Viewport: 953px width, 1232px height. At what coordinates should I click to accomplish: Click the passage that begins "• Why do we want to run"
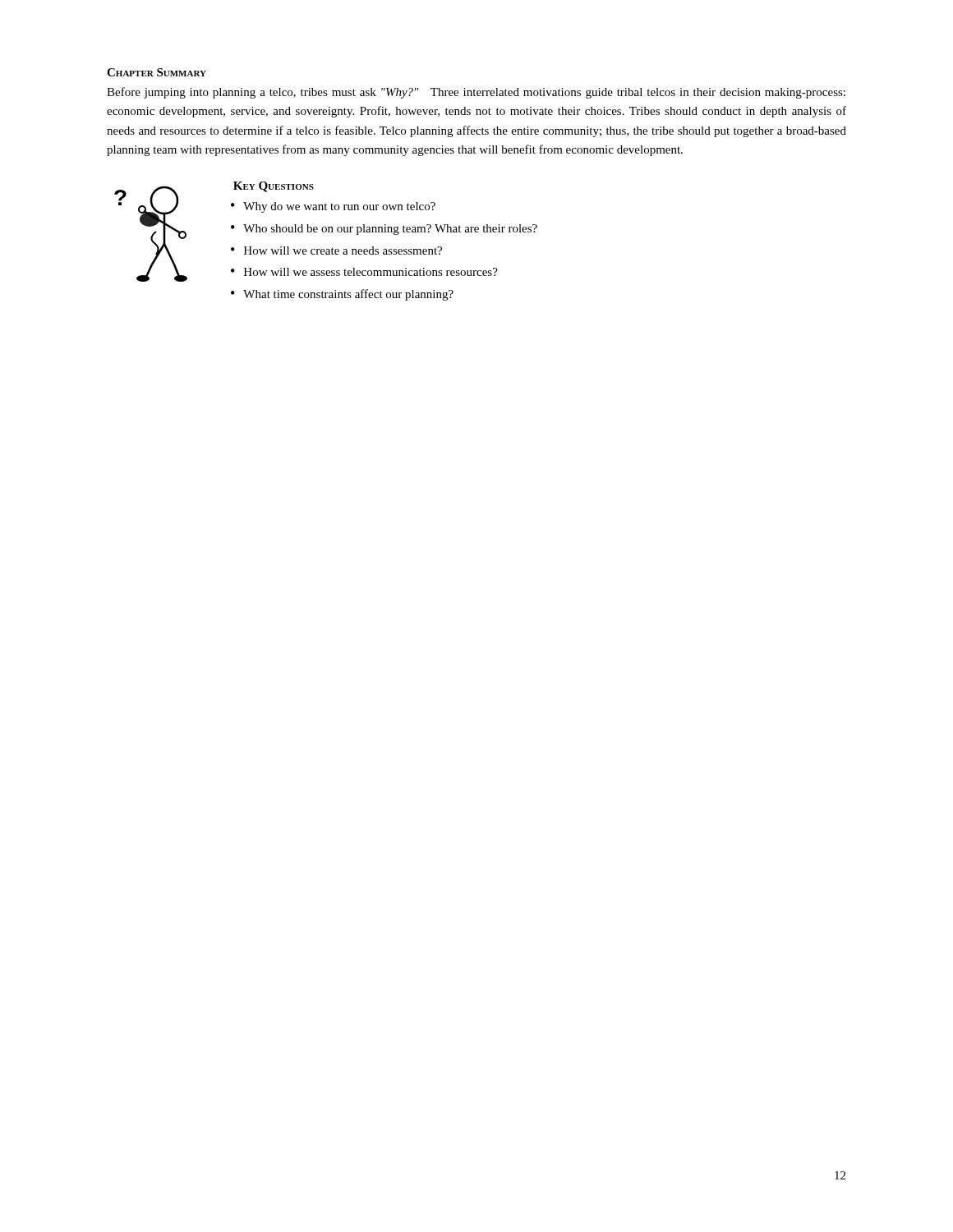click(x=333, y=207)
